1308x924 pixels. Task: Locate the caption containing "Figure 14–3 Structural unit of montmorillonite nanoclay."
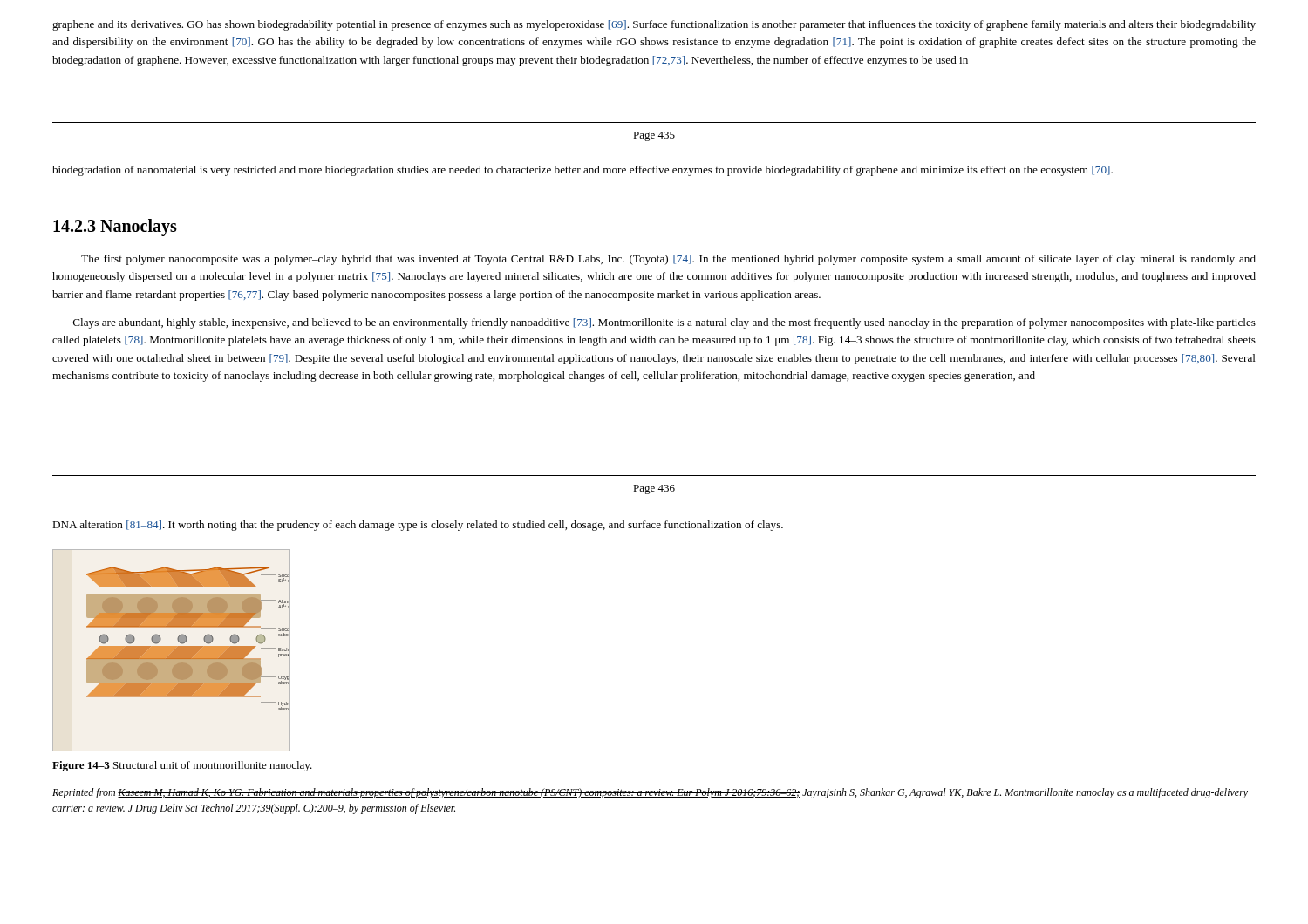point(182,765)
